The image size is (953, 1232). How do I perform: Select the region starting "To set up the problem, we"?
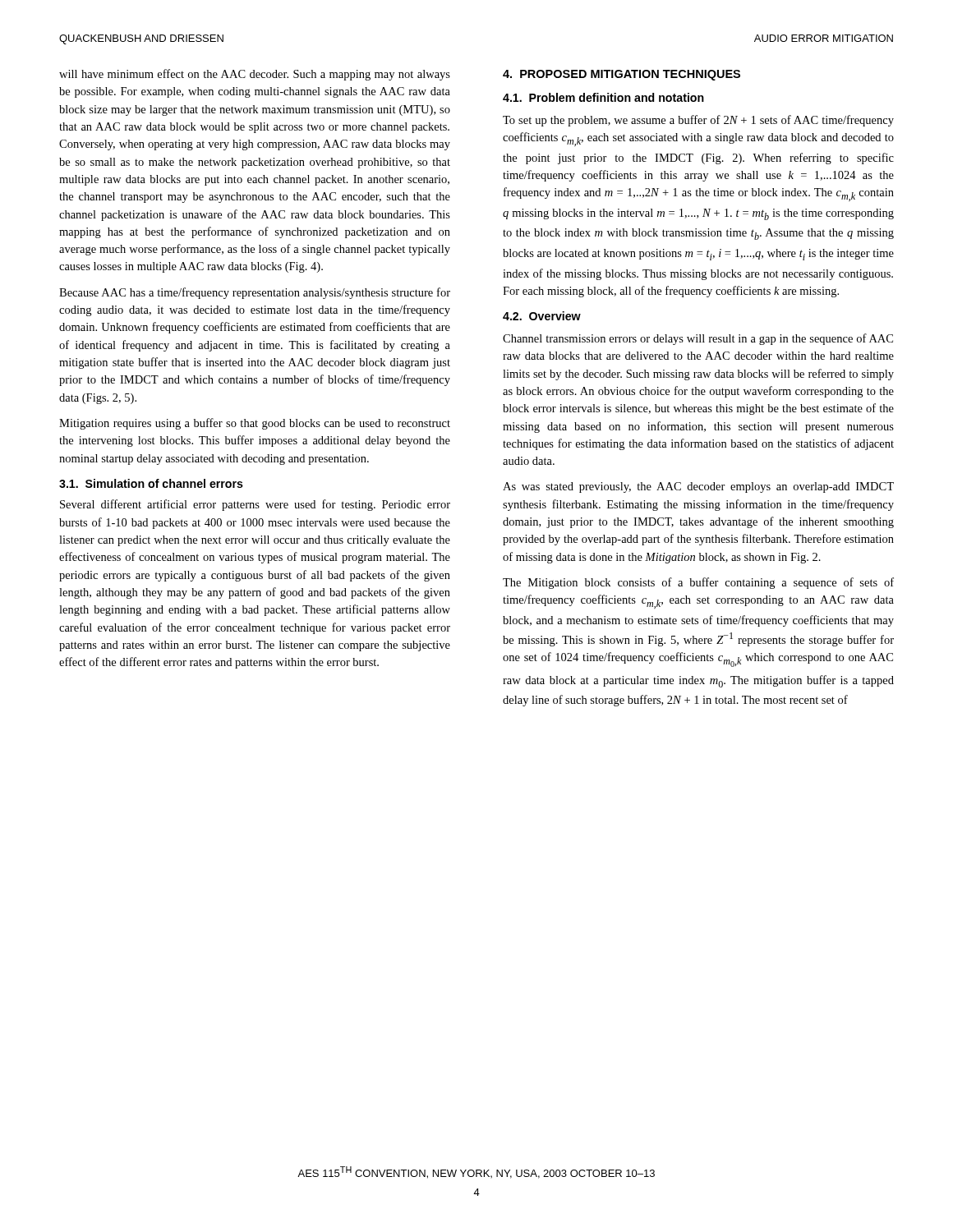point(698,206)
